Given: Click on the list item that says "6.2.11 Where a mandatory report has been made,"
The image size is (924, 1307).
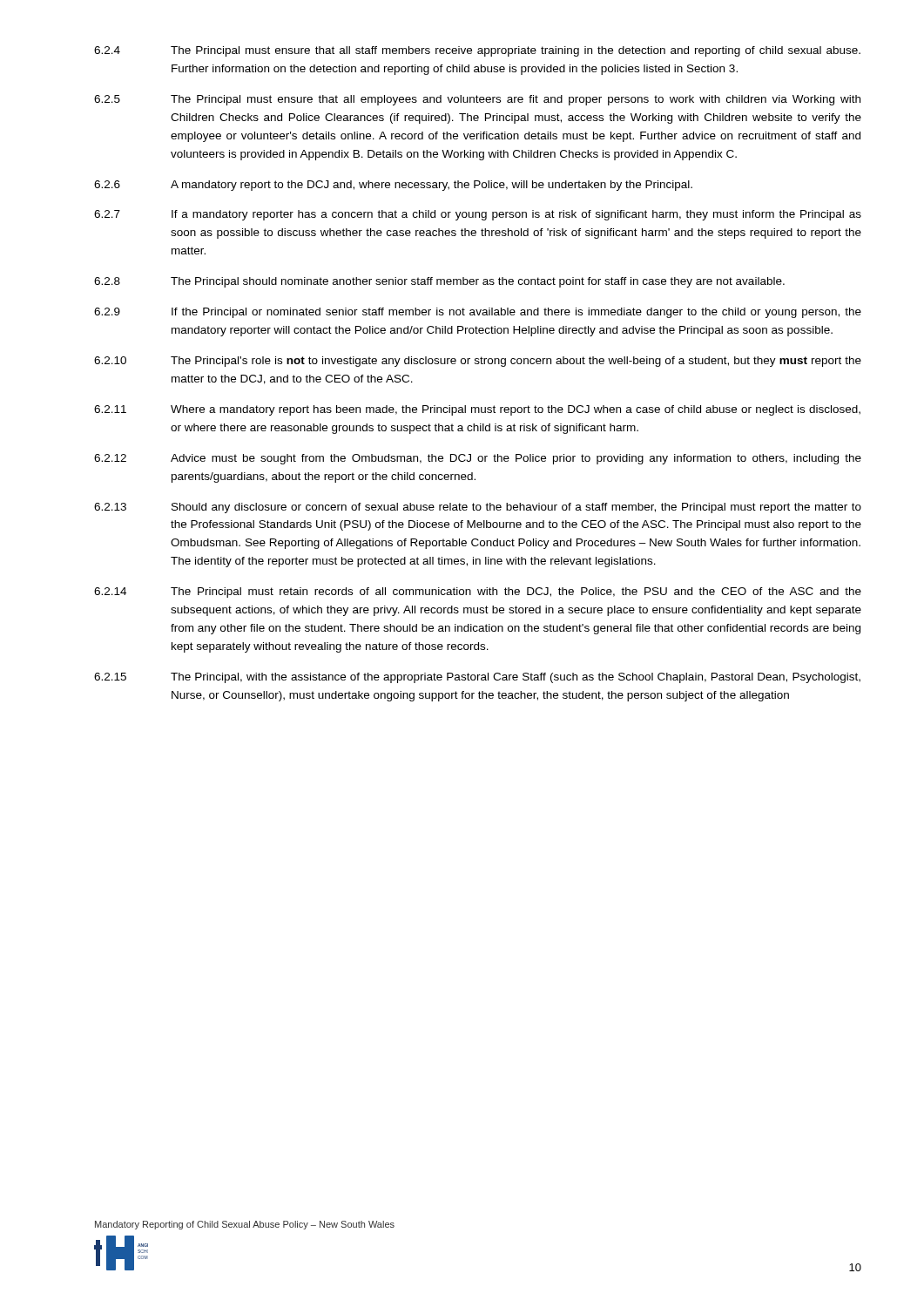Looking at the screenshot, I should pos(478,419).
